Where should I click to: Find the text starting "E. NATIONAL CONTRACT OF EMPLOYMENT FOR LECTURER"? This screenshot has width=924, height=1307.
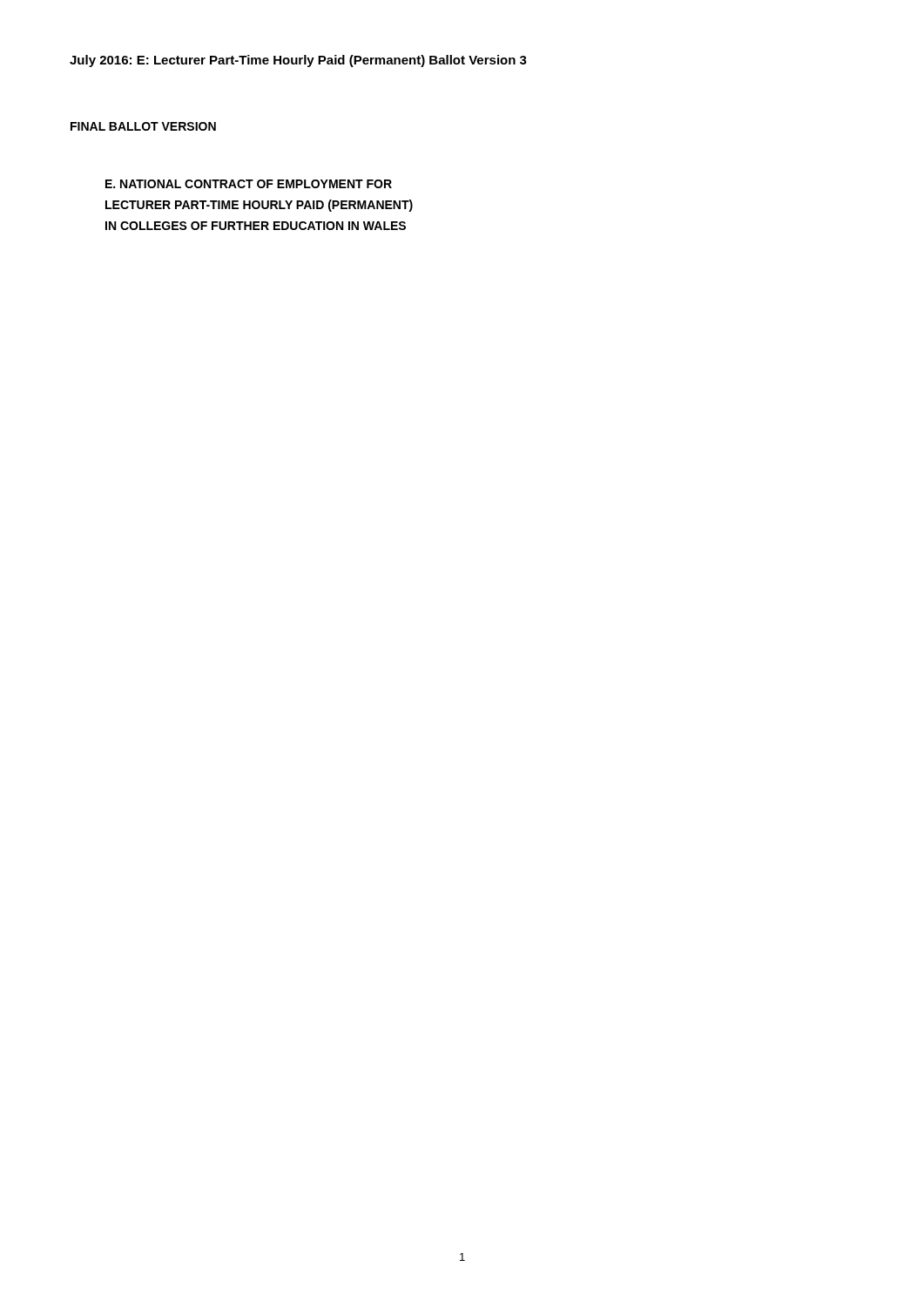[249, 184]
